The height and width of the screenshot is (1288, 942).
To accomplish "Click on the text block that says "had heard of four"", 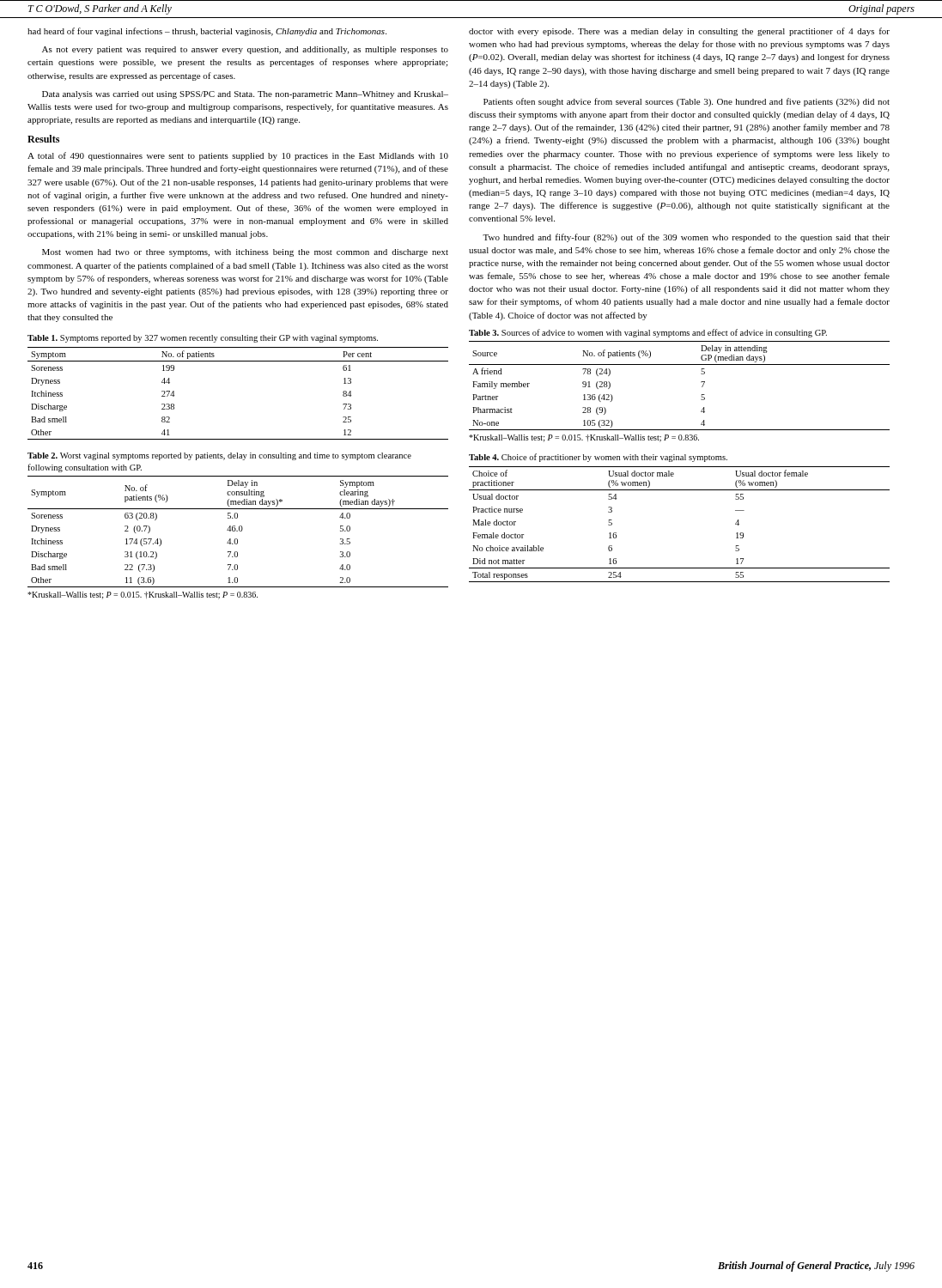I will click(x=238, y=76).
